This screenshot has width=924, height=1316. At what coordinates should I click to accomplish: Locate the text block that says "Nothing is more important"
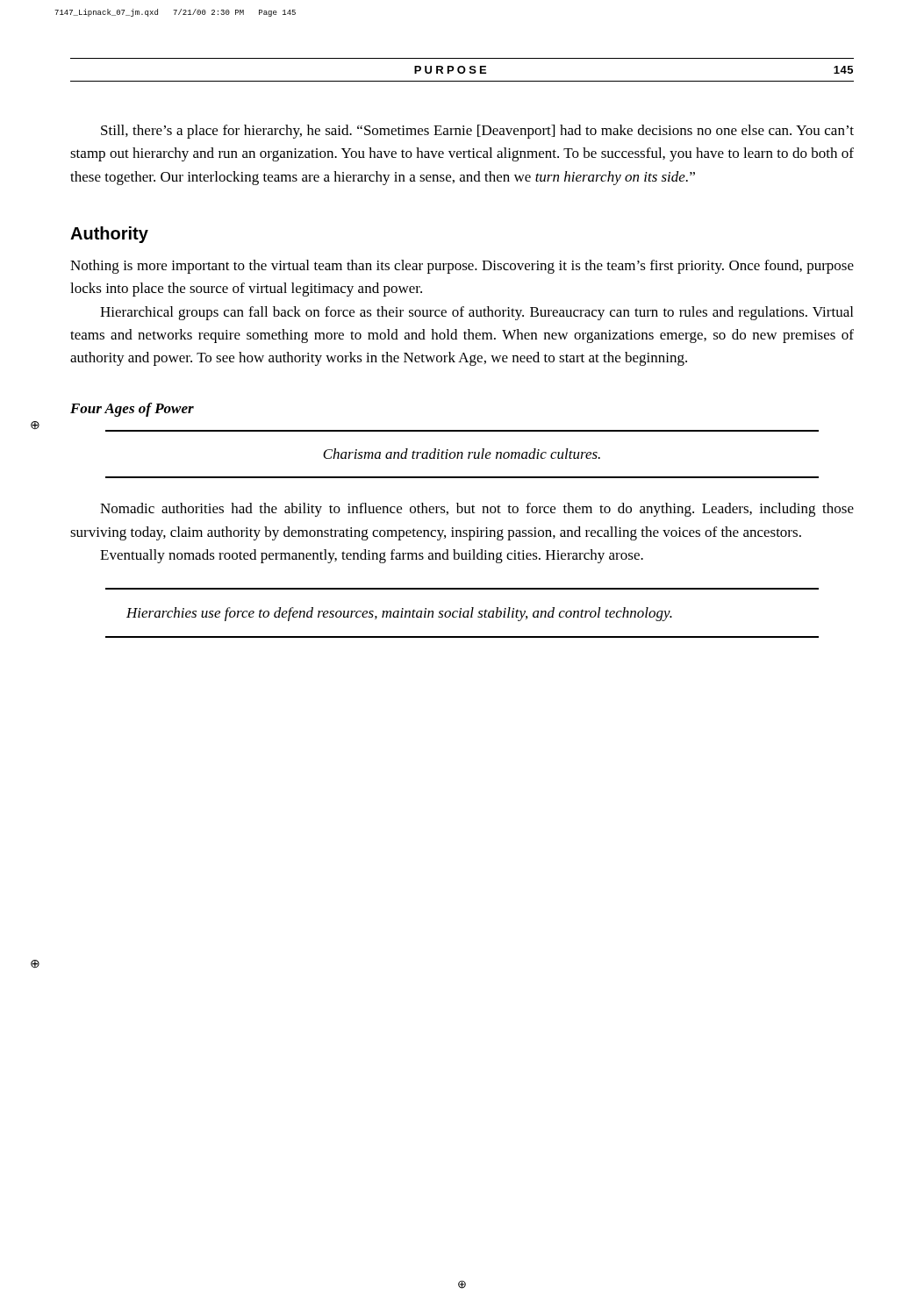tap(462, 277)
